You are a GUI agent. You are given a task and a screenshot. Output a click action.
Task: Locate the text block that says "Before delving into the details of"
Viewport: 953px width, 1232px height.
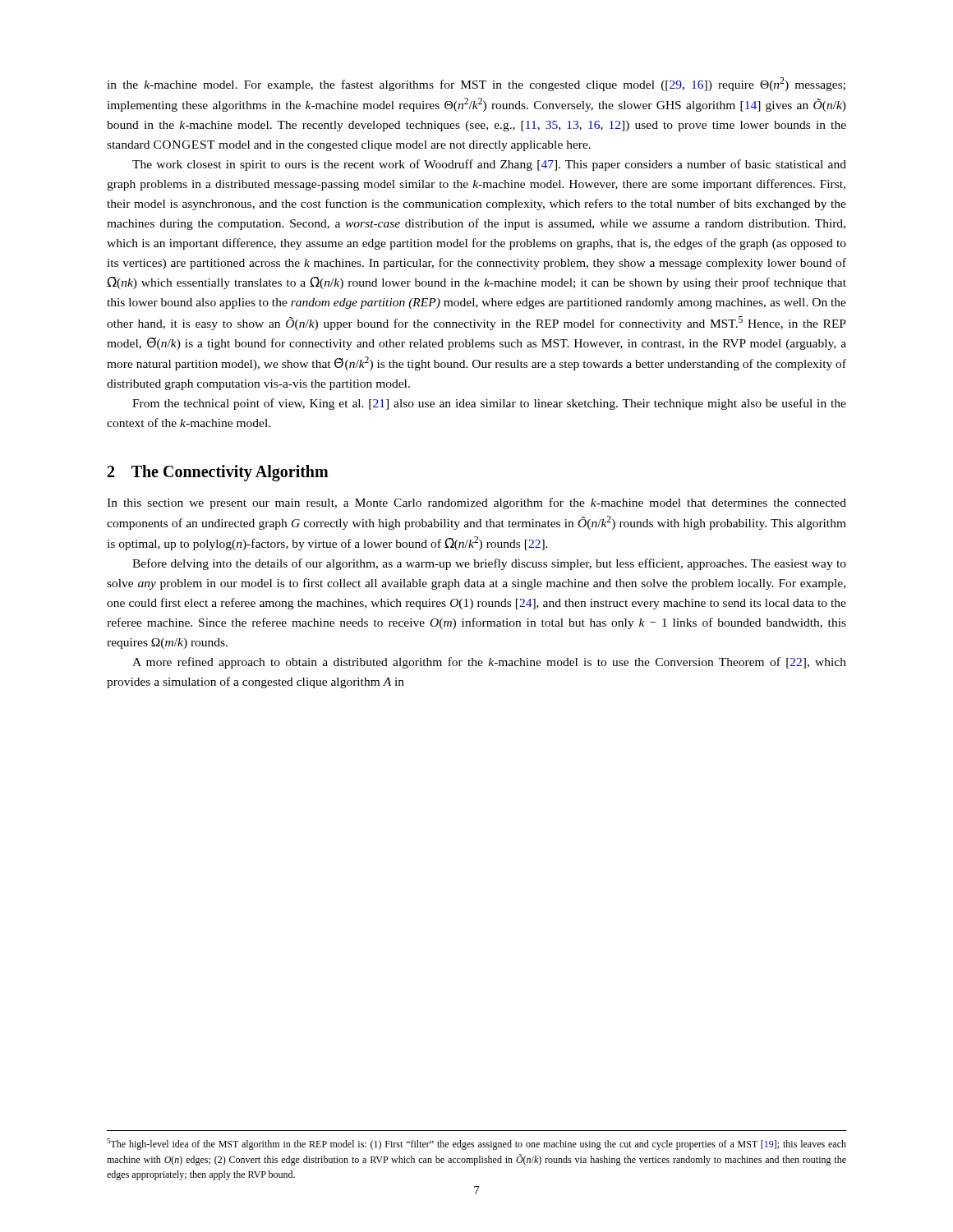476,603
